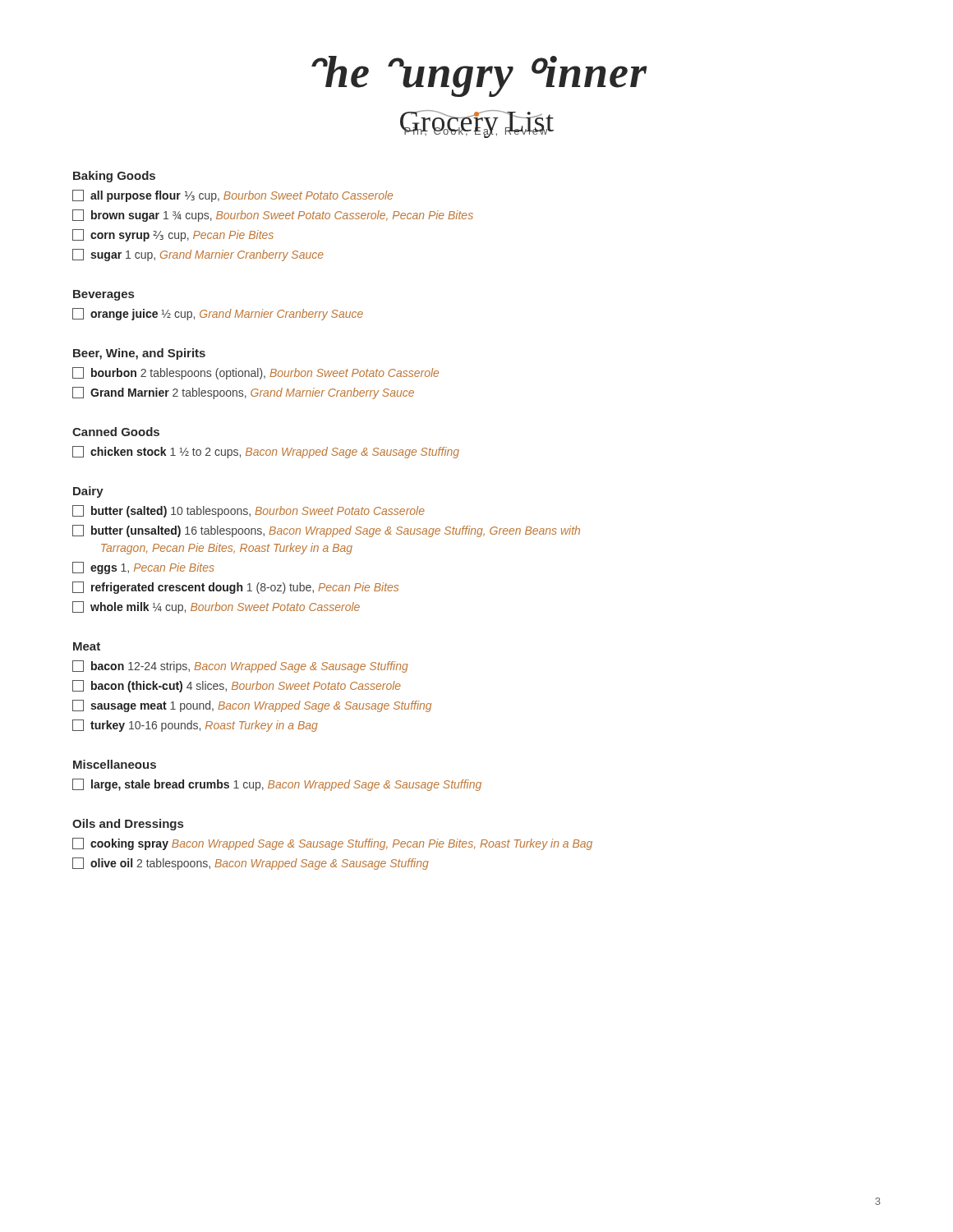Find the text starting "butter (salted) 10 tablespoons, Bourbon"

pos(249,511)
